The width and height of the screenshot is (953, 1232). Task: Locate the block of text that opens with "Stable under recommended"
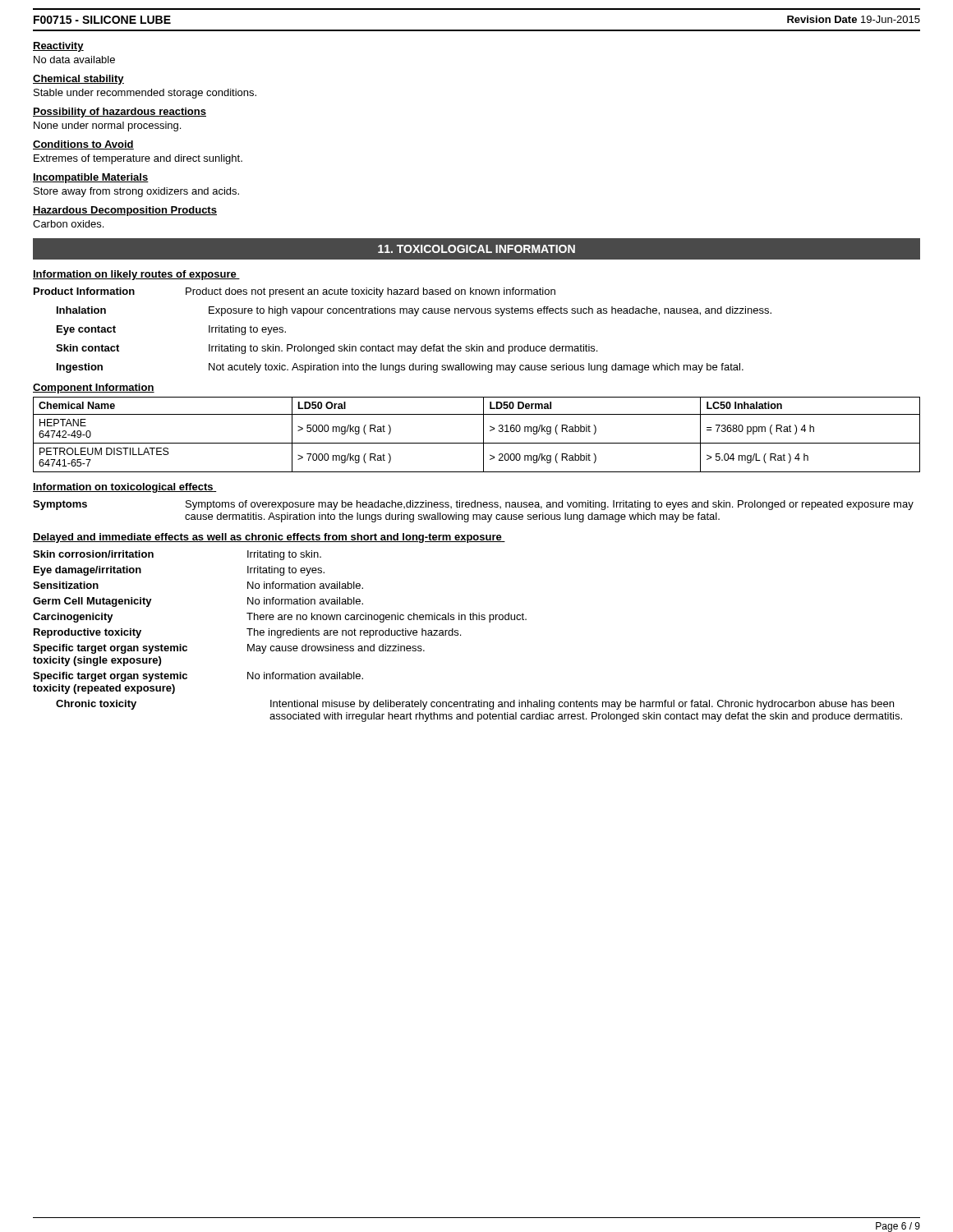145,92
